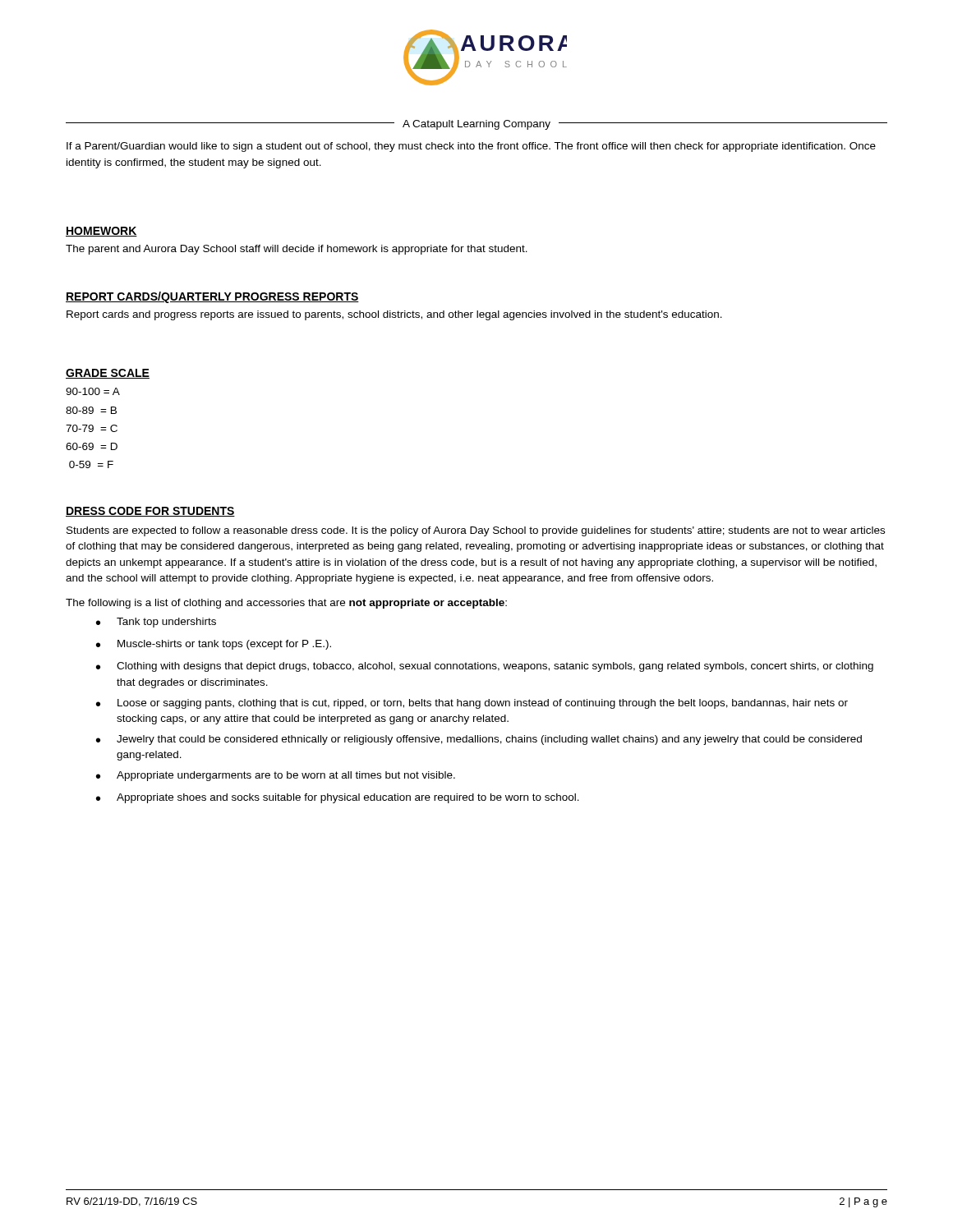Click on the list item with the text "• Muscle-shirts or tank tops (except for"
Image resolution: width=953 pixels, height=1232 pixels.
tap(214, 645)
